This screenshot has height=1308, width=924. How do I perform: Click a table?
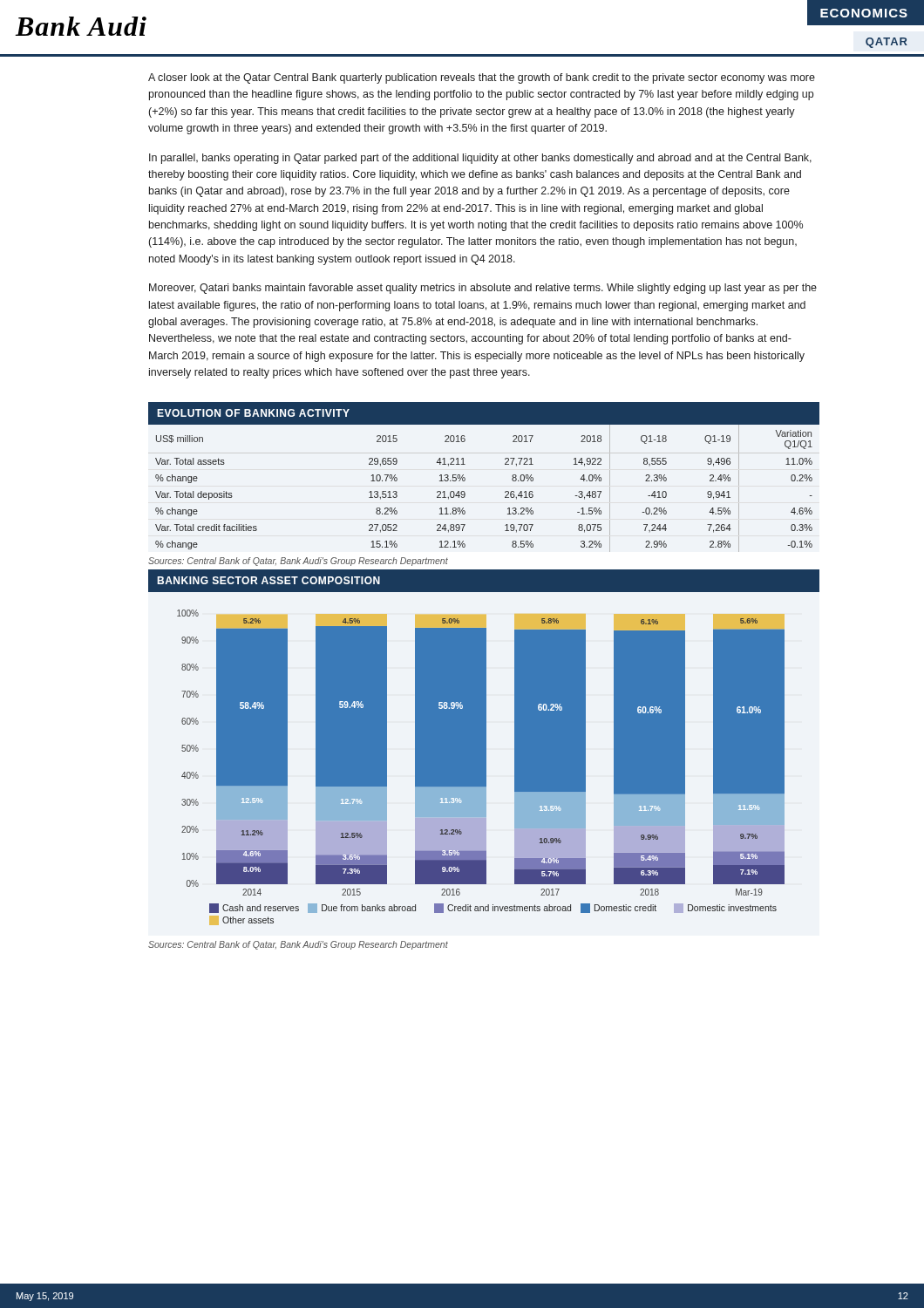tap(484, 489)
